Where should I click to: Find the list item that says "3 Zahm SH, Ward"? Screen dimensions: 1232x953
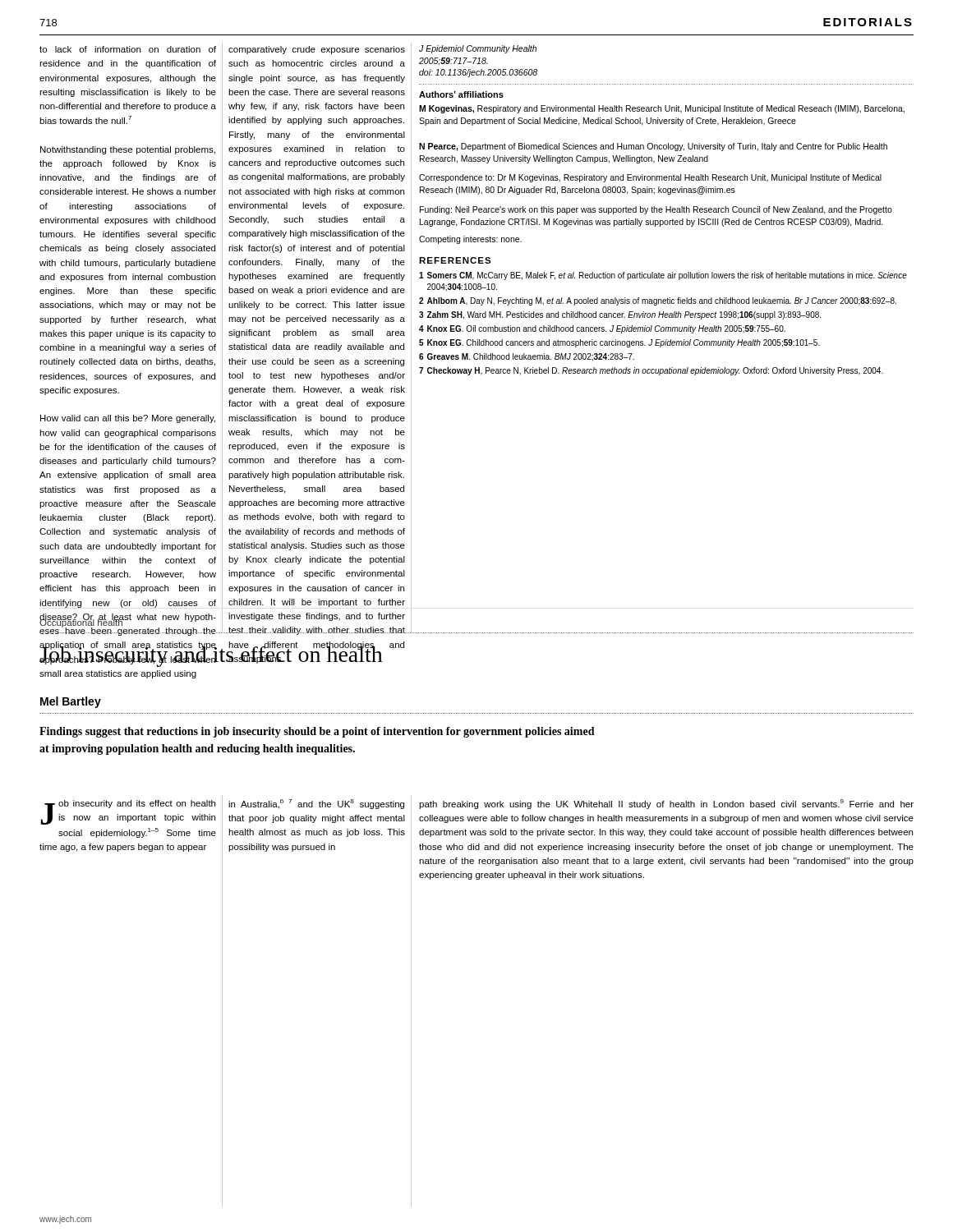click(620, 316)
